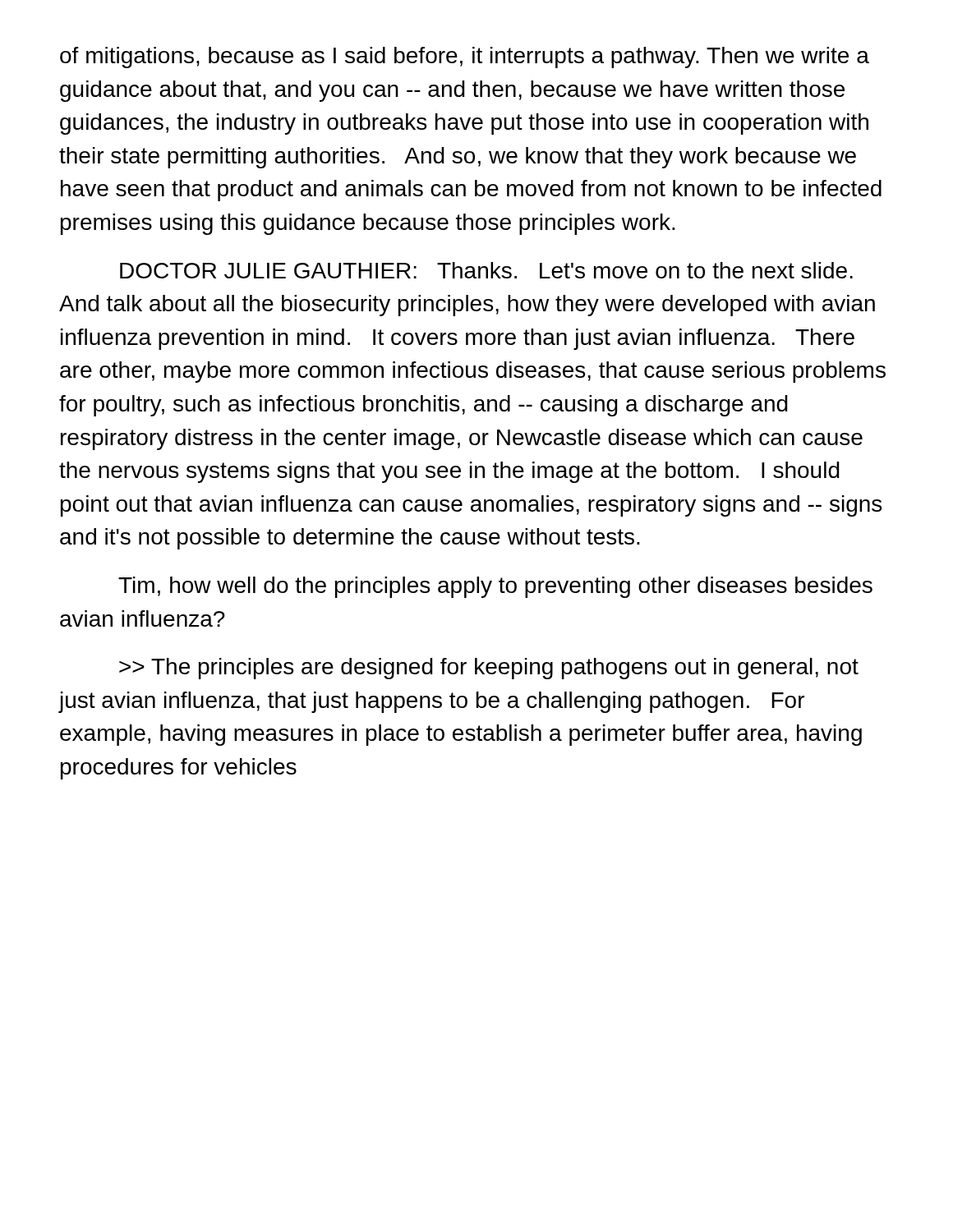This screenshot has width=953, height=1232.
Task: Point to the passage starting ">> The principles are"
Action: point(461,717)
